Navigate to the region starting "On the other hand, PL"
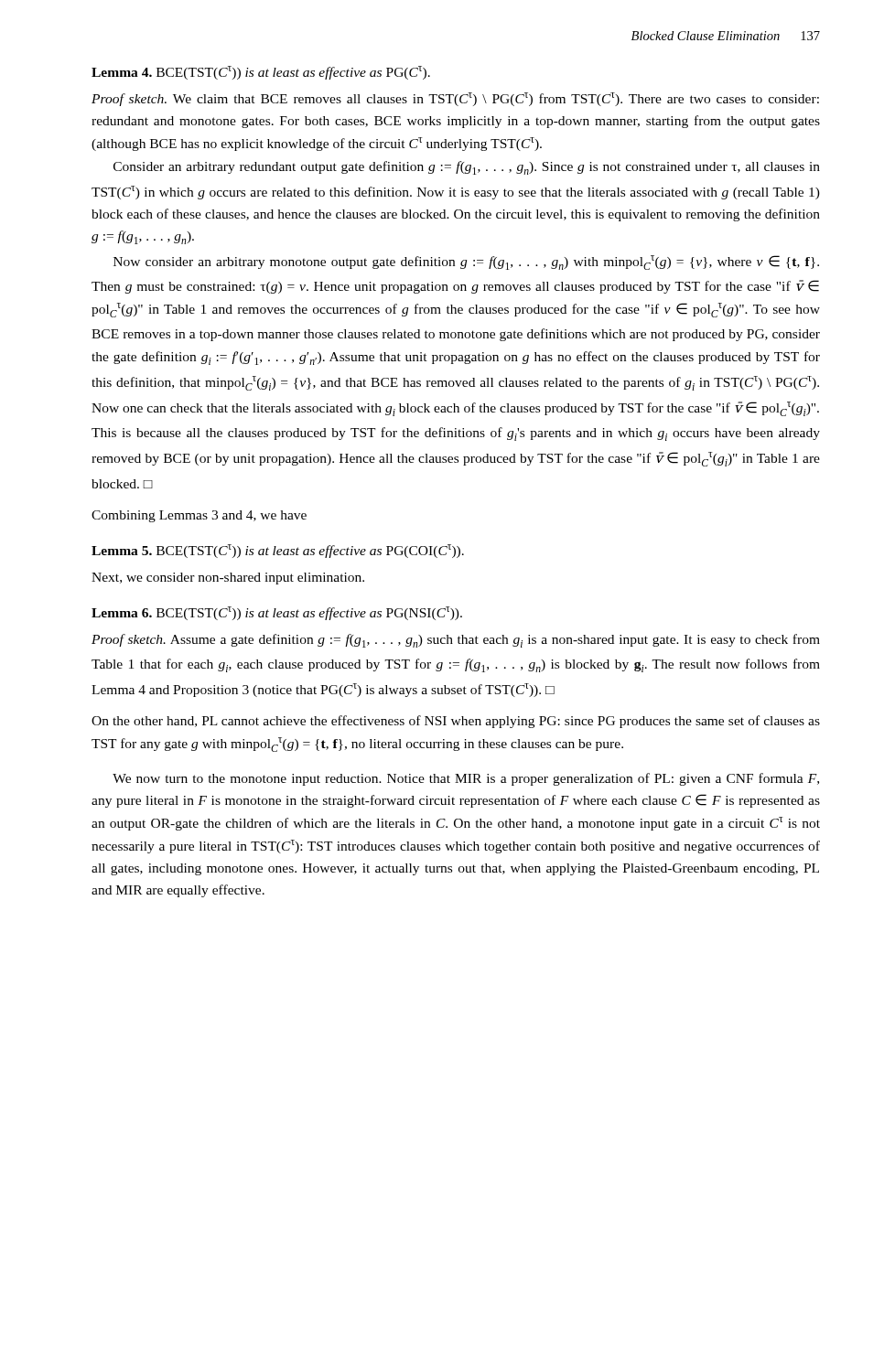This screenshot has width=895, height=1372. [x=456, y=734]
